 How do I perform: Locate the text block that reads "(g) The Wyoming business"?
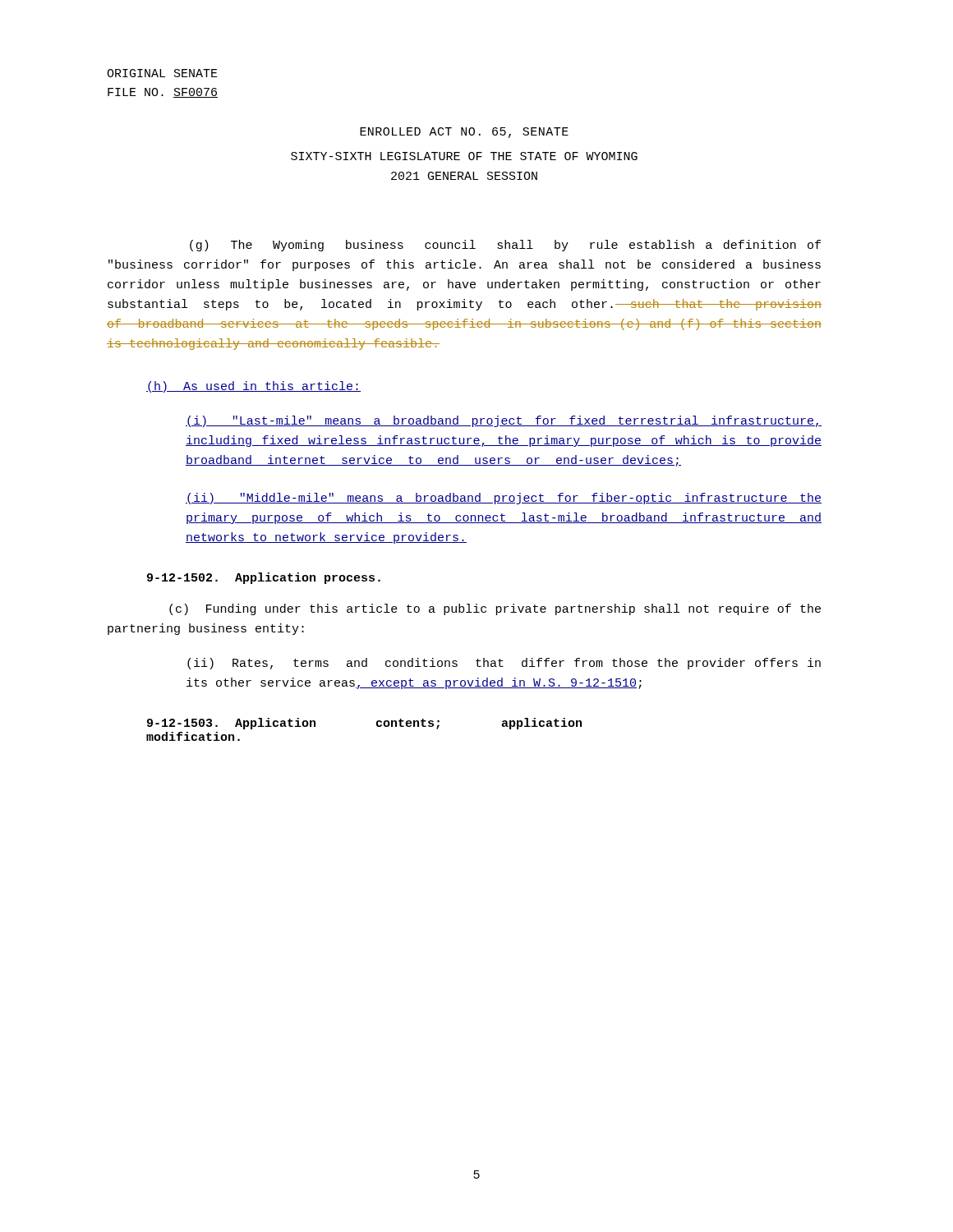coord(464,295)
